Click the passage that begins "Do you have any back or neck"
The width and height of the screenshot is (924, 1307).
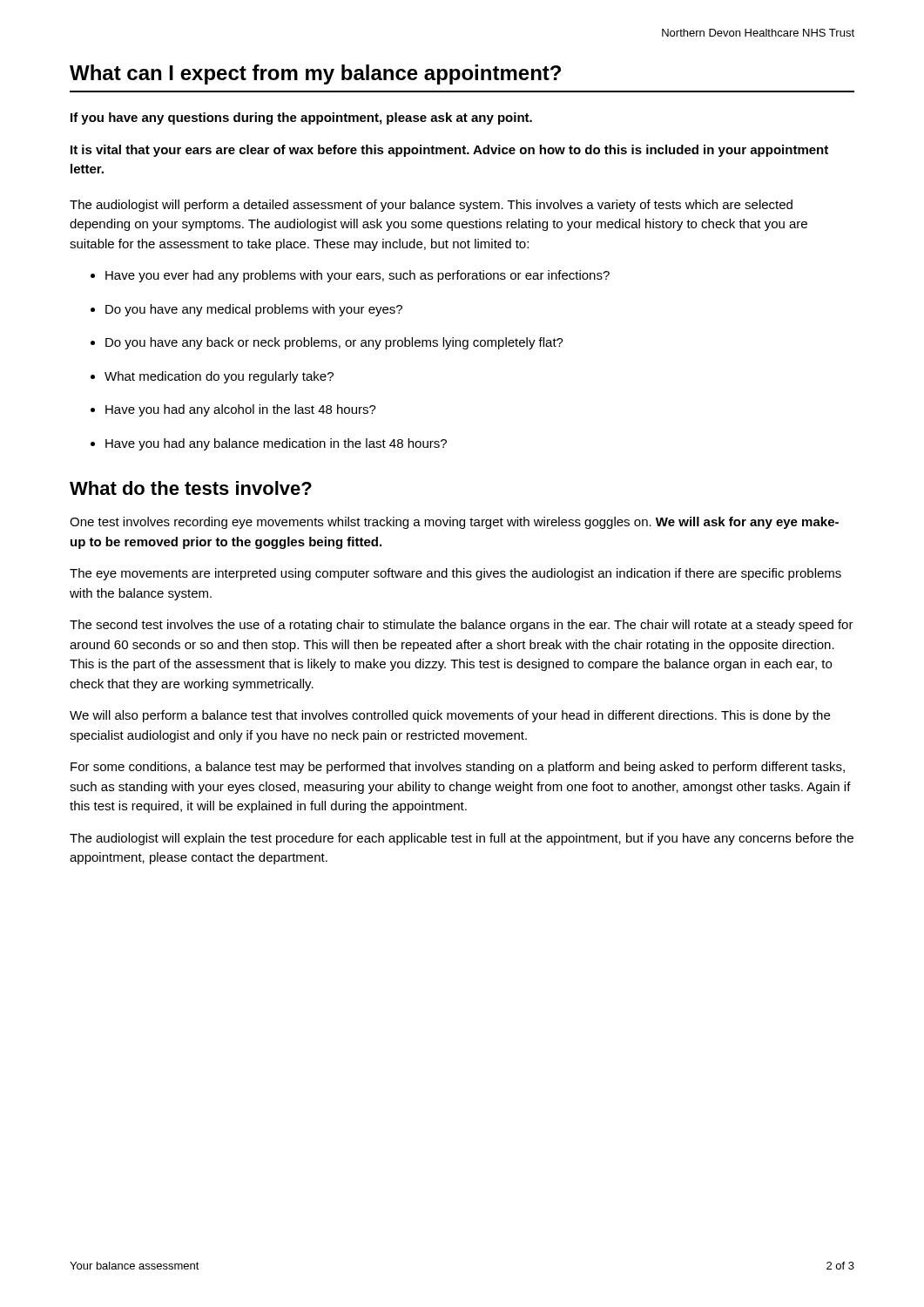(x=334, y=342)
